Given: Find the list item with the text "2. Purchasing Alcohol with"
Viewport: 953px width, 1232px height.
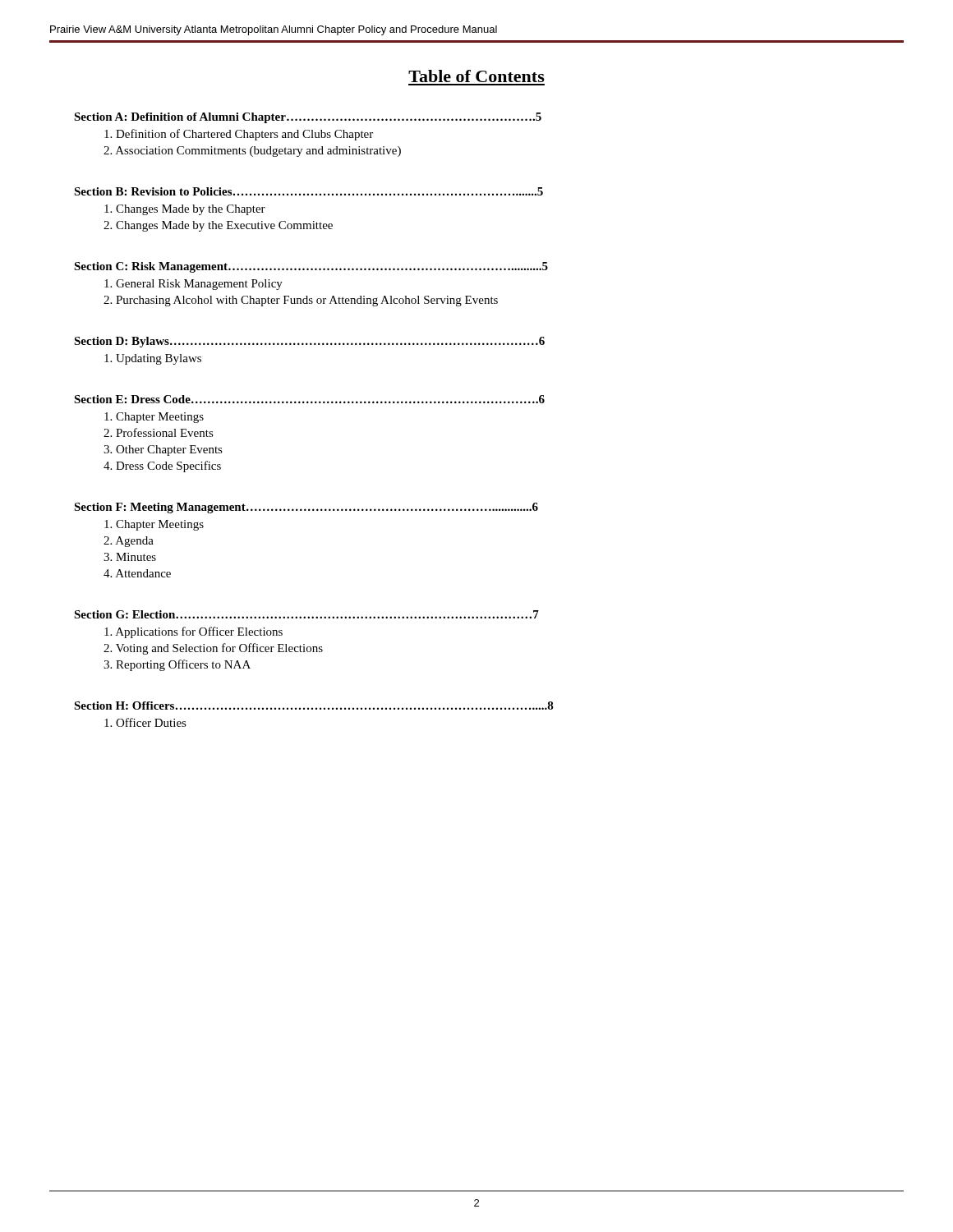Looking at the screenshot, I should click(x=301, y=300).
